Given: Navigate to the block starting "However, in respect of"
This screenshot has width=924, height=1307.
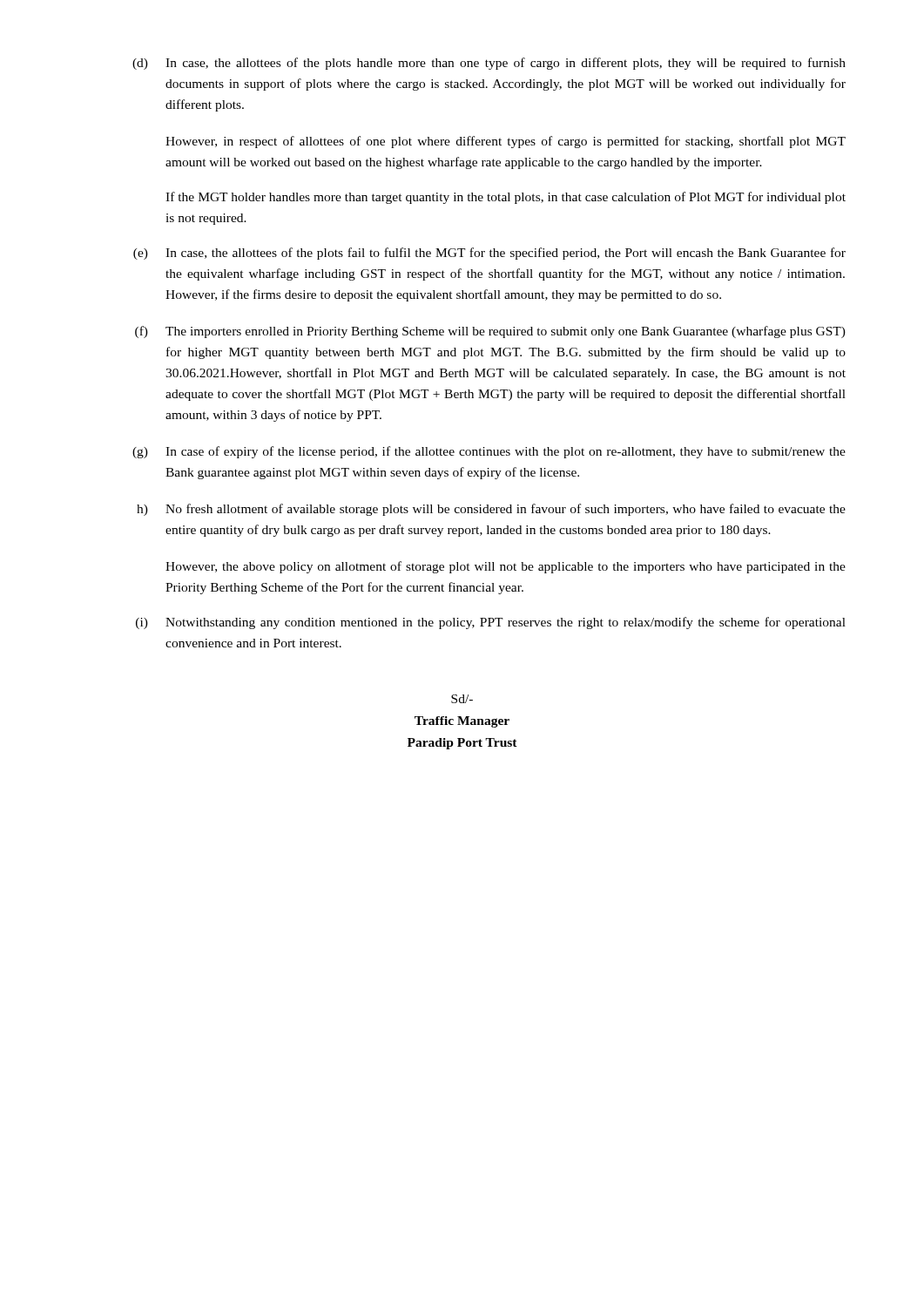Looking at the screenshot, I should tap(506, 151).
